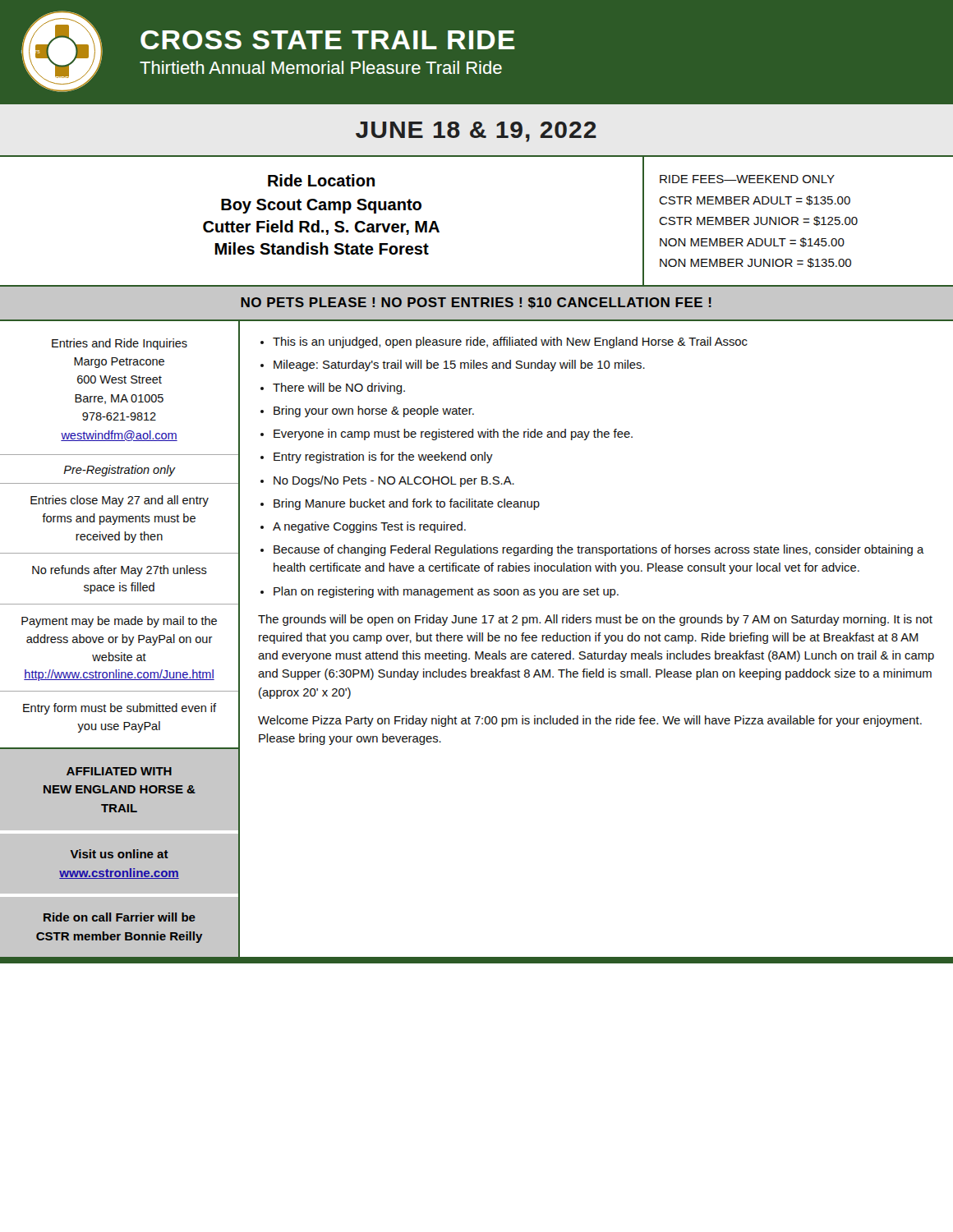
Task: Find the text block that says "Entries close May 27"
Action: click(119, 518)
